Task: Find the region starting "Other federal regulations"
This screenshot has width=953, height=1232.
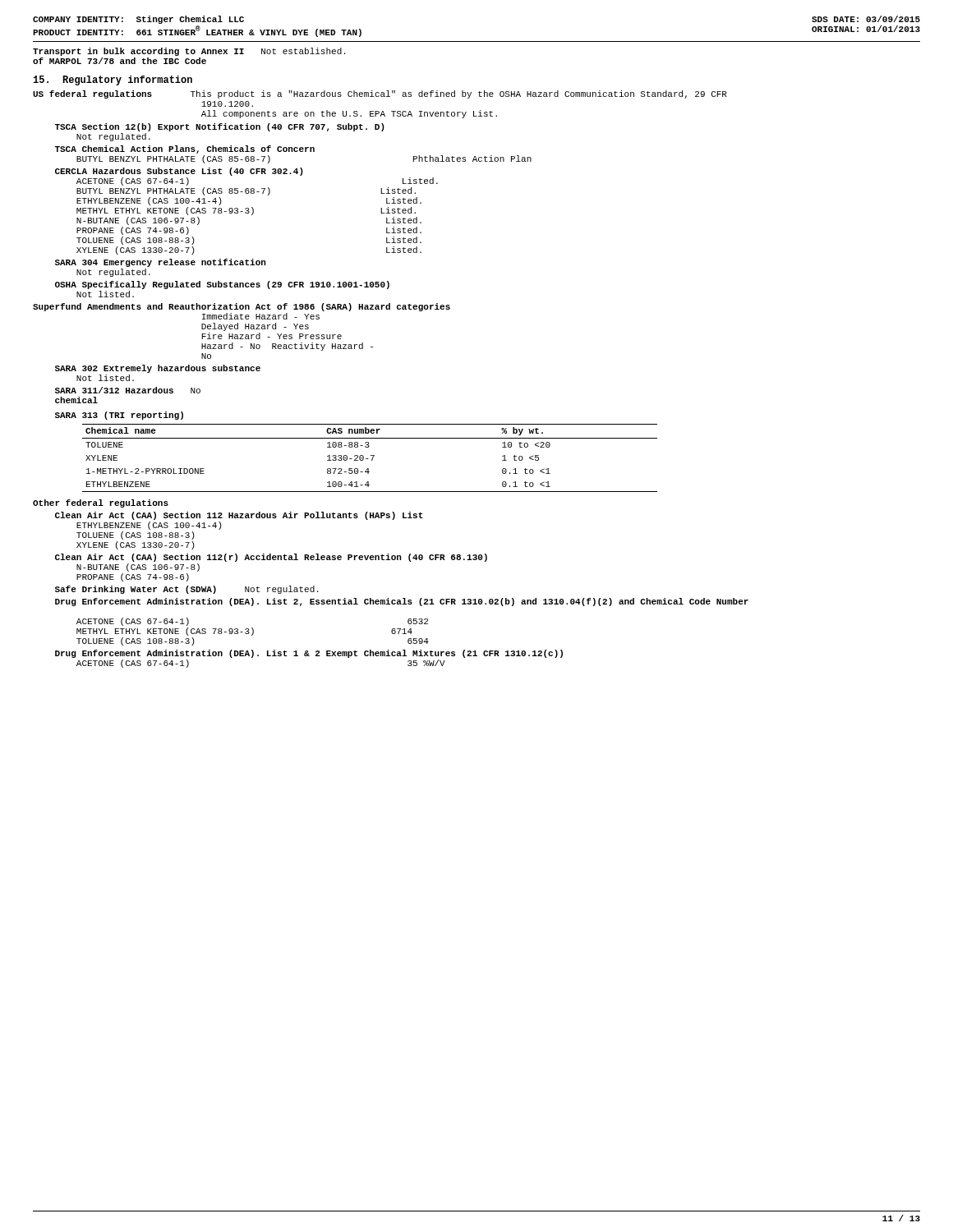Action: tap(101, 503)
